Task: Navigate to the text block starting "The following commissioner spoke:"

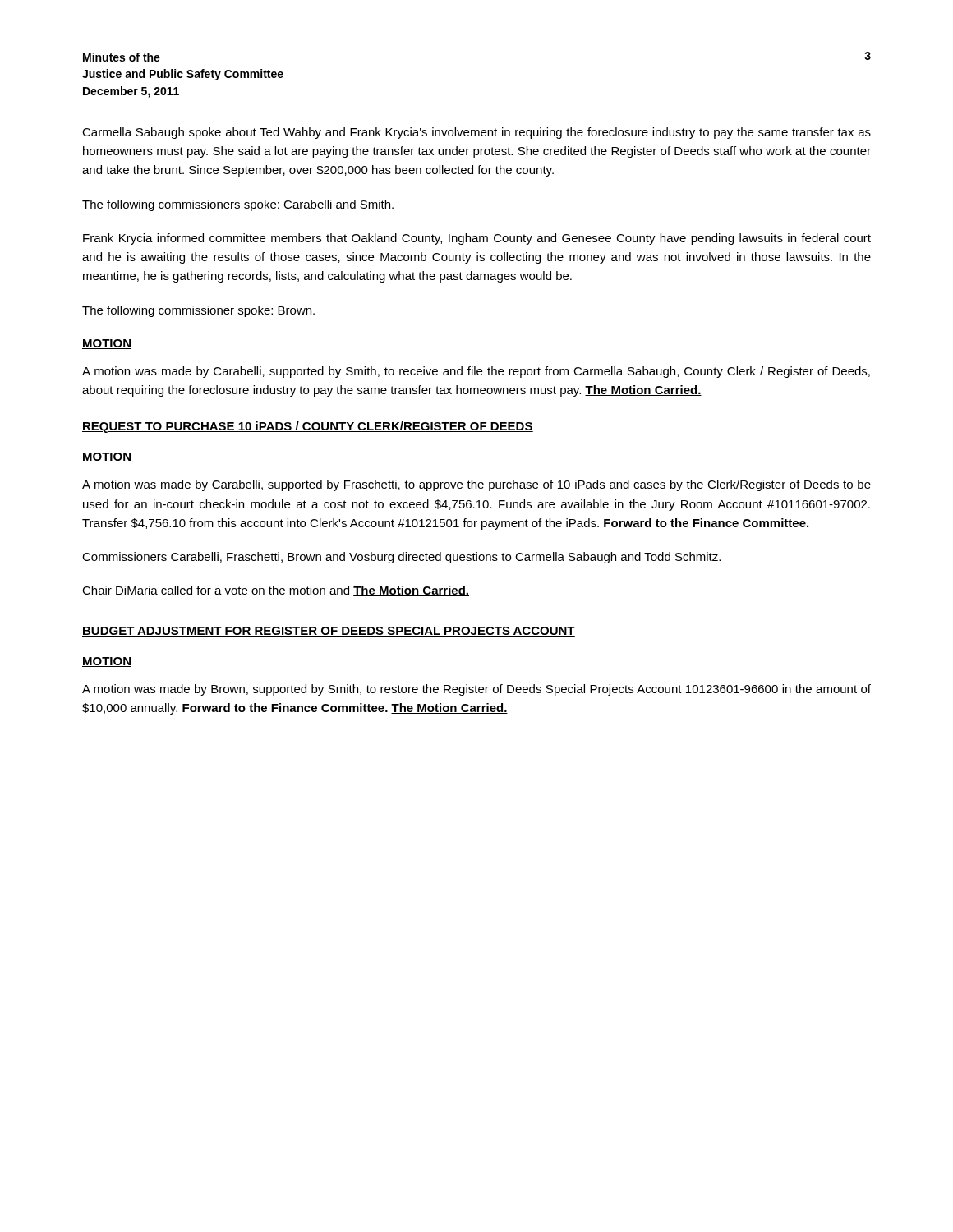Action: [199, 310]
